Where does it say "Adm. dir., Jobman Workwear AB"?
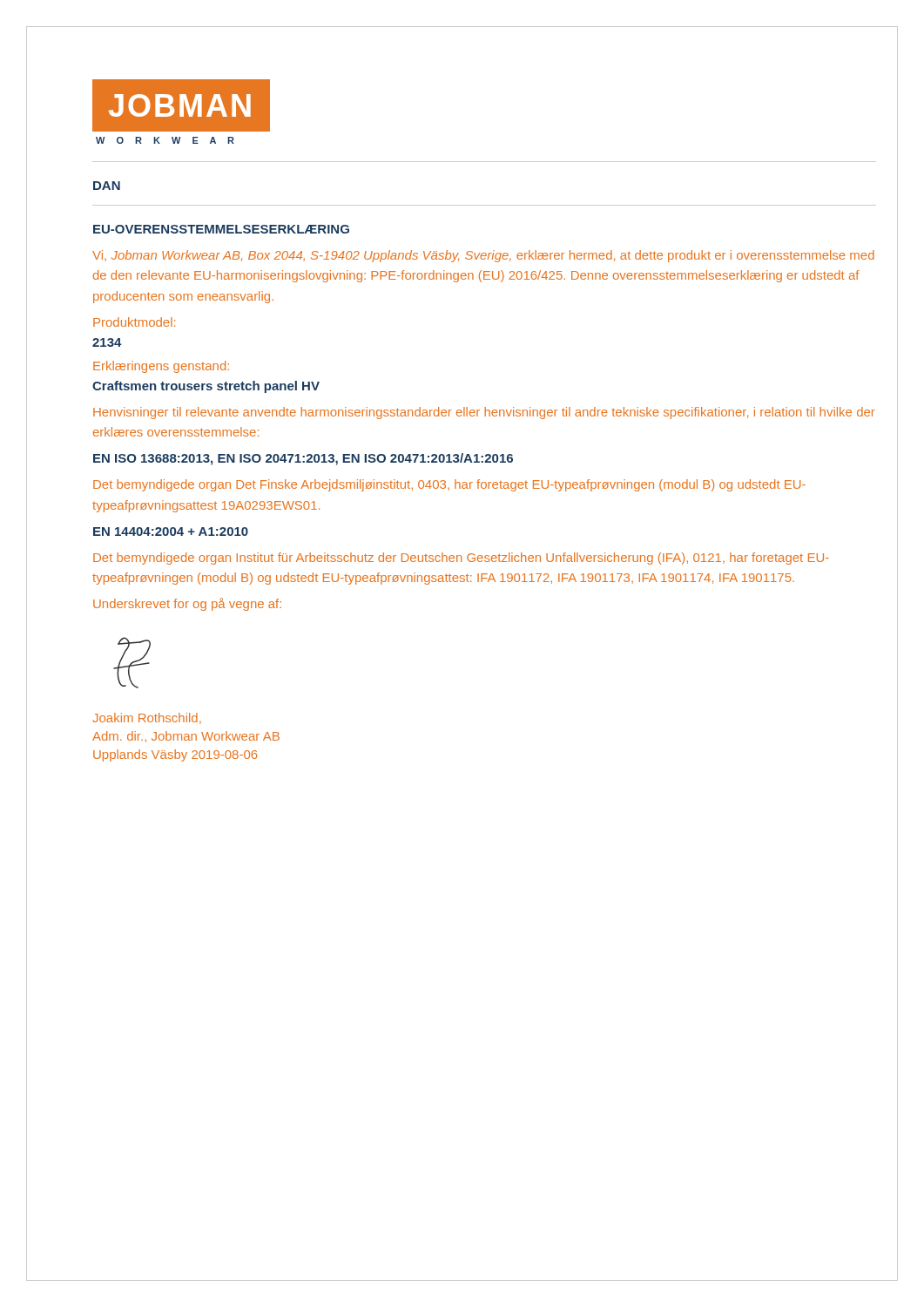This screenshot has width=924, height=1307. (x=186, y=736)
